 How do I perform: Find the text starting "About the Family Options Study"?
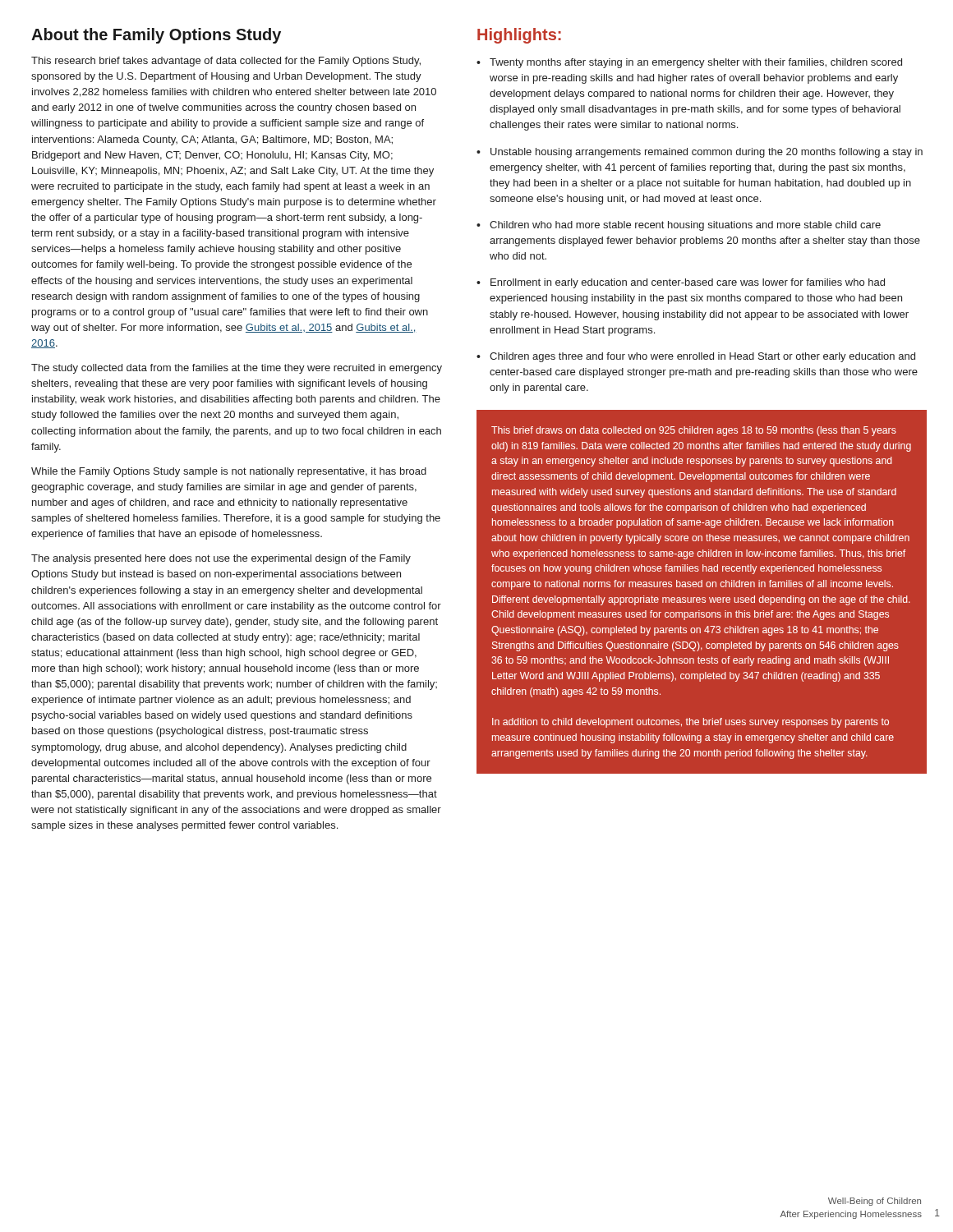pos(237,34)
